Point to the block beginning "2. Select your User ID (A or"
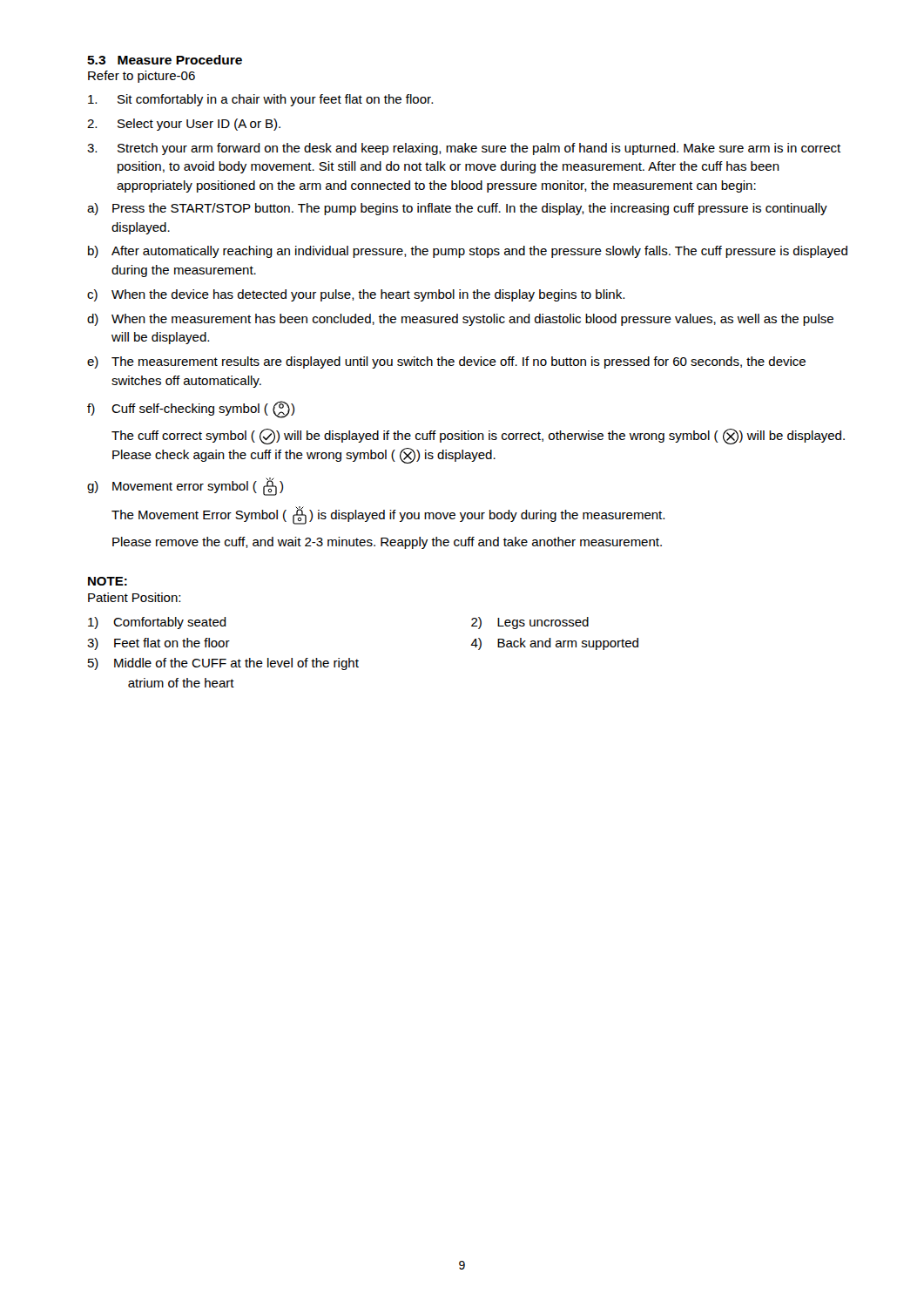 pos(184,125)
